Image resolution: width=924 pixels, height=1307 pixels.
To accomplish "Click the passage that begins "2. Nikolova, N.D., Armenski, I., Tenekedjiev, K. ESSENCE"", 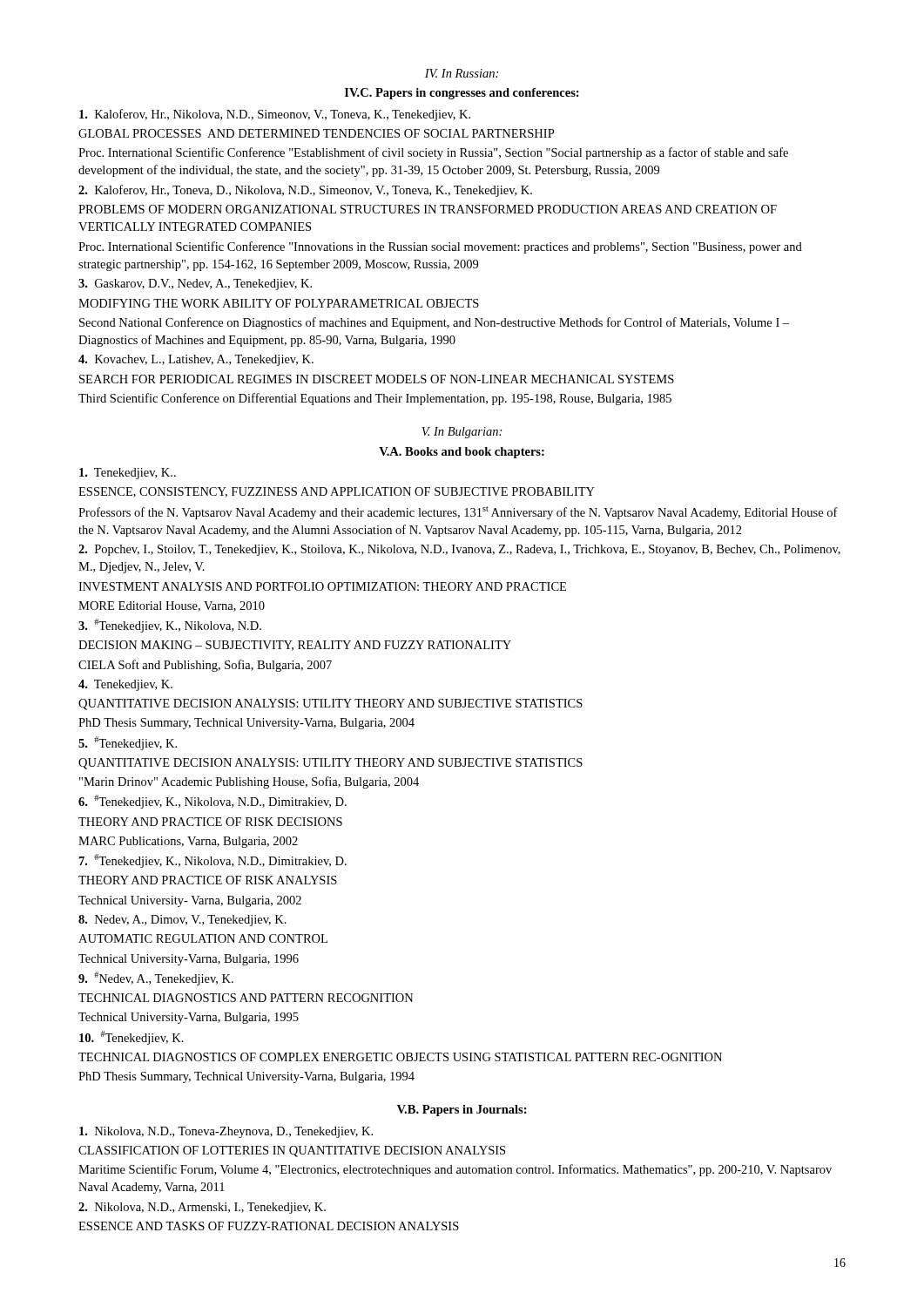I will pos(462,1216).
